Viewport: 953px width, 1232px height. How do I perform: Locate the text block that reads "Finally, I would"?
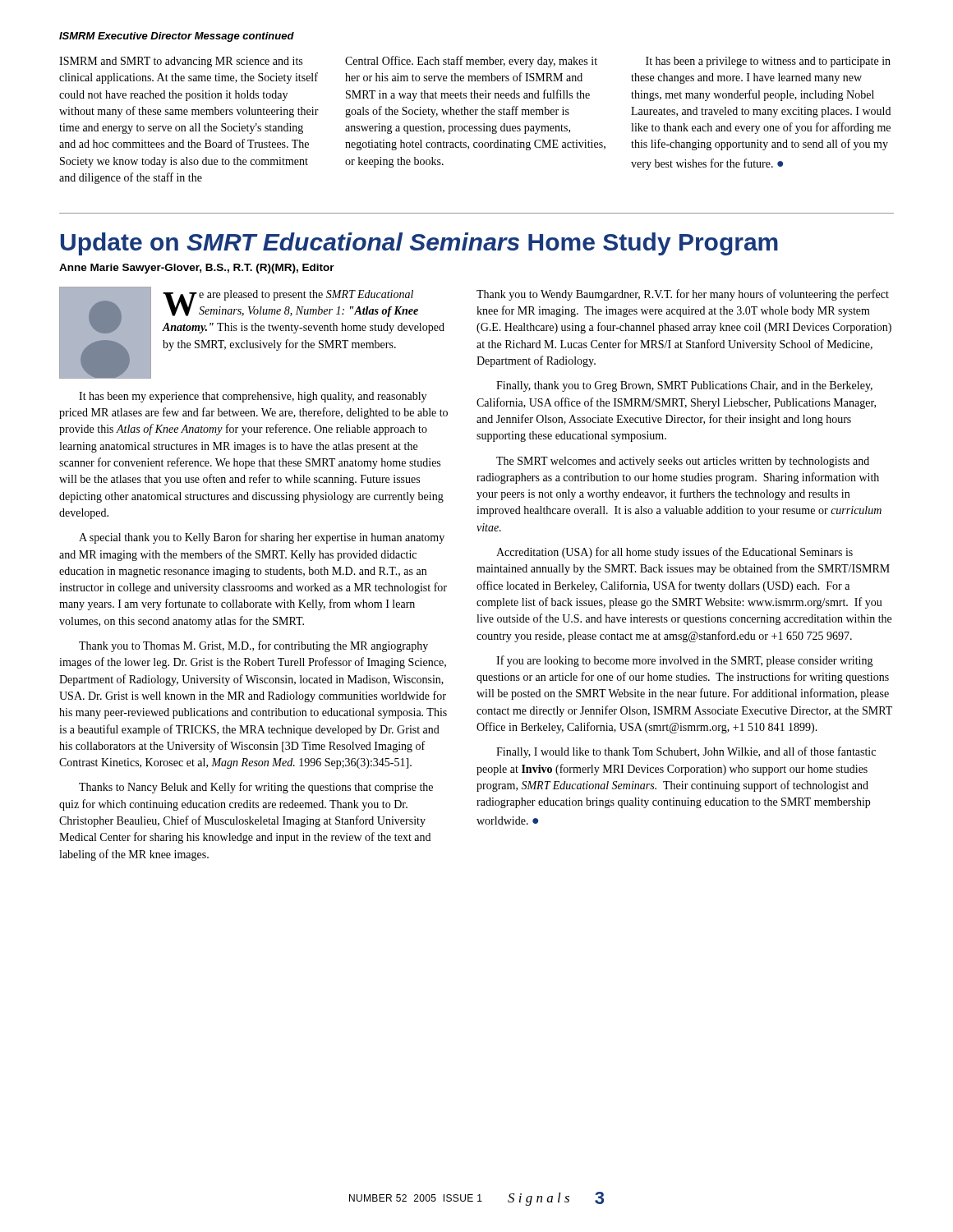[x=676, y=787]
